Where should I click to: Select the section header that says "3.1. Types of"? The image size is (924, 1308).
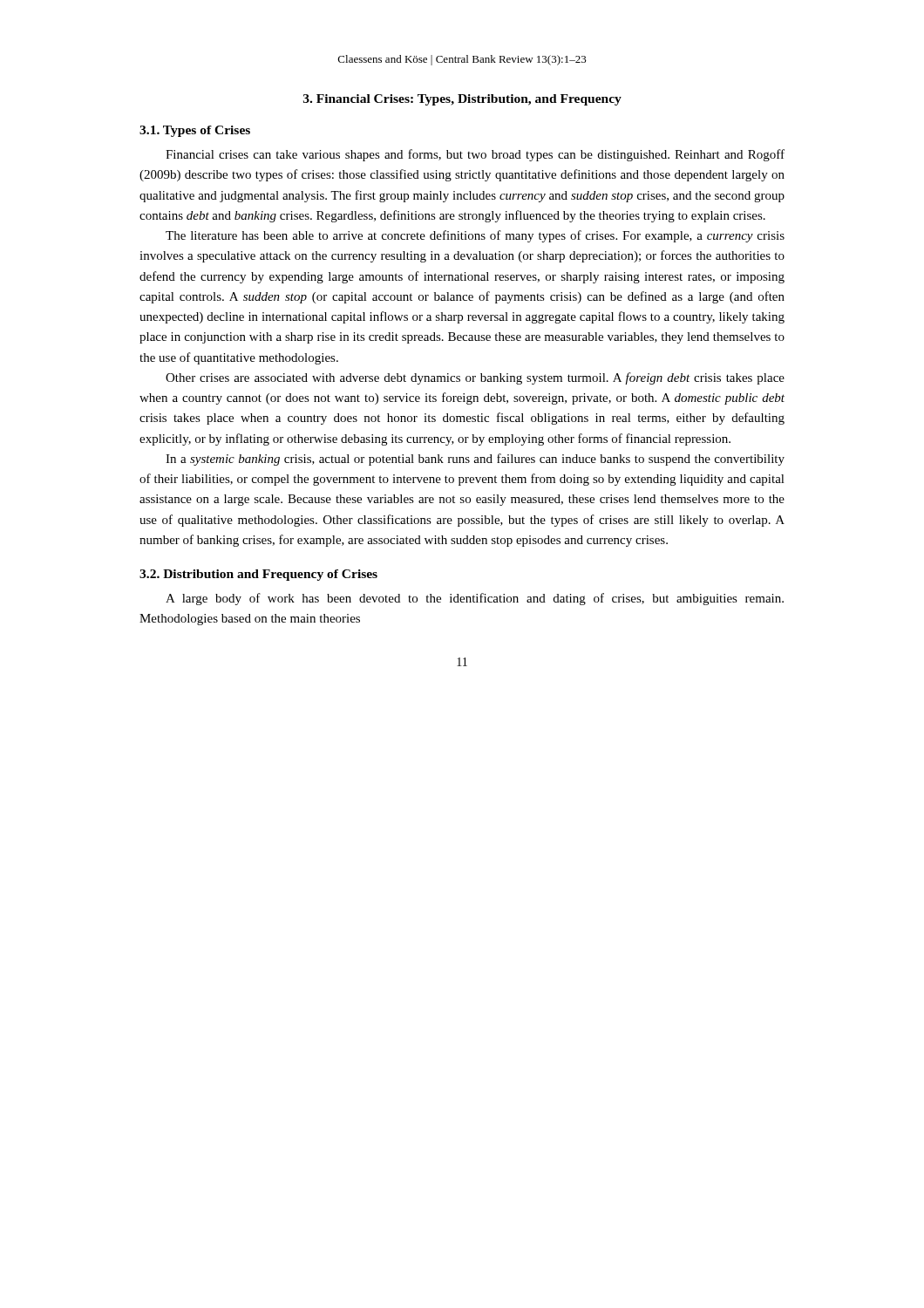tap(195, 131)
